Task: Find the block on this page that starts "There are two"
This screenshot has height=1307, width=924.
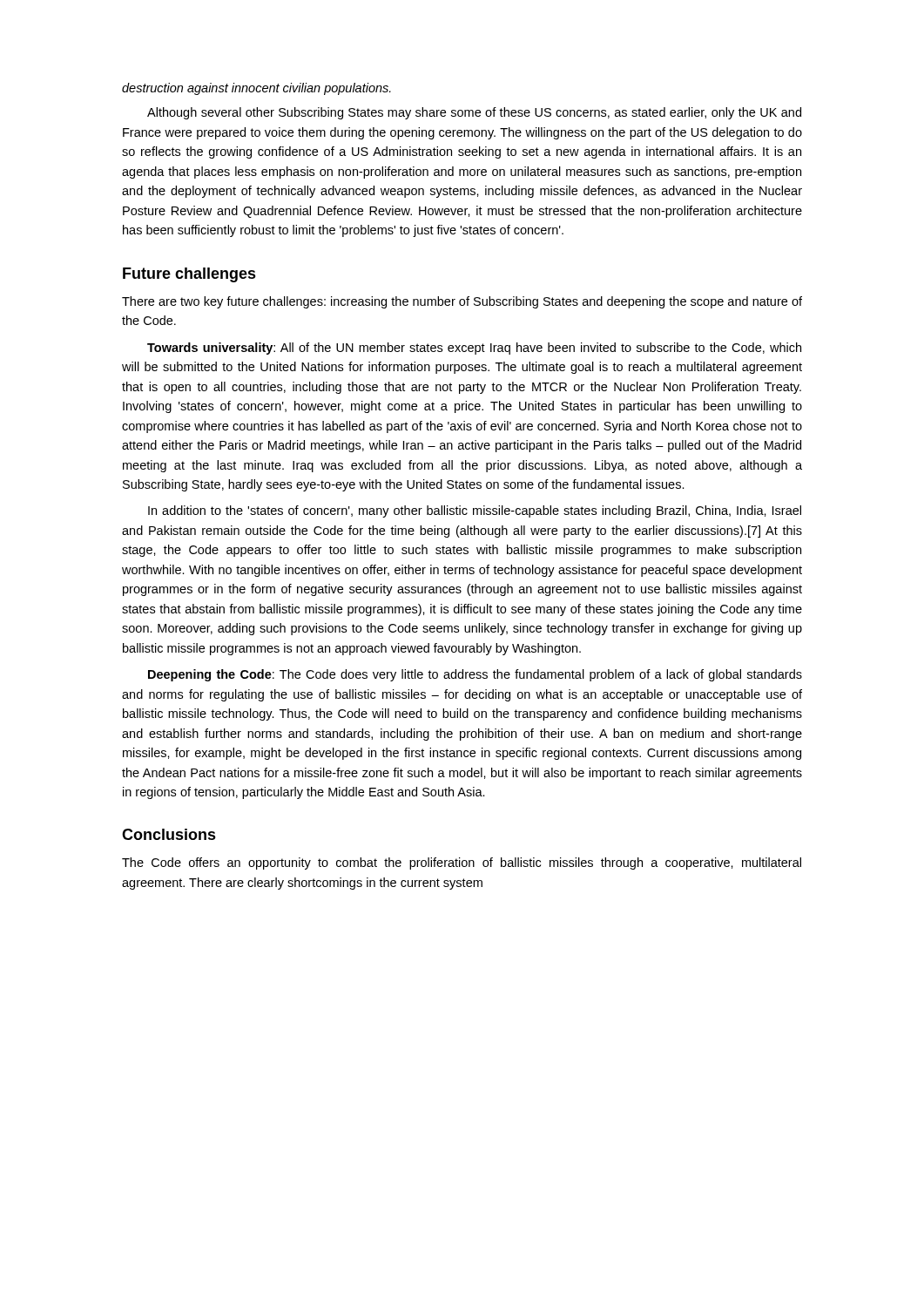Action: (x=462, y=311)
